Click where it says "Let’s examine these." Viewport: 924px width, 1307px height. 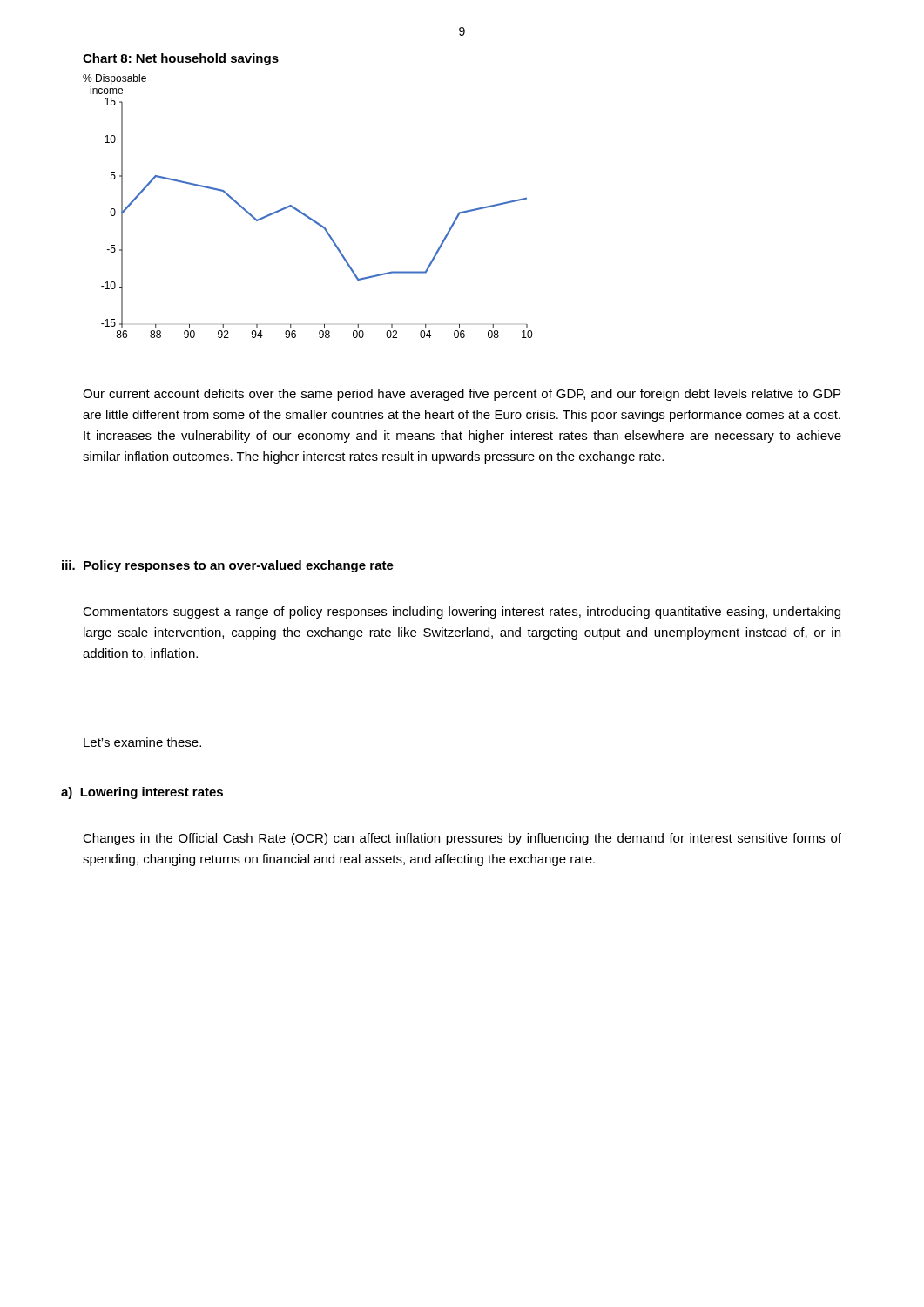click(143, 742)
